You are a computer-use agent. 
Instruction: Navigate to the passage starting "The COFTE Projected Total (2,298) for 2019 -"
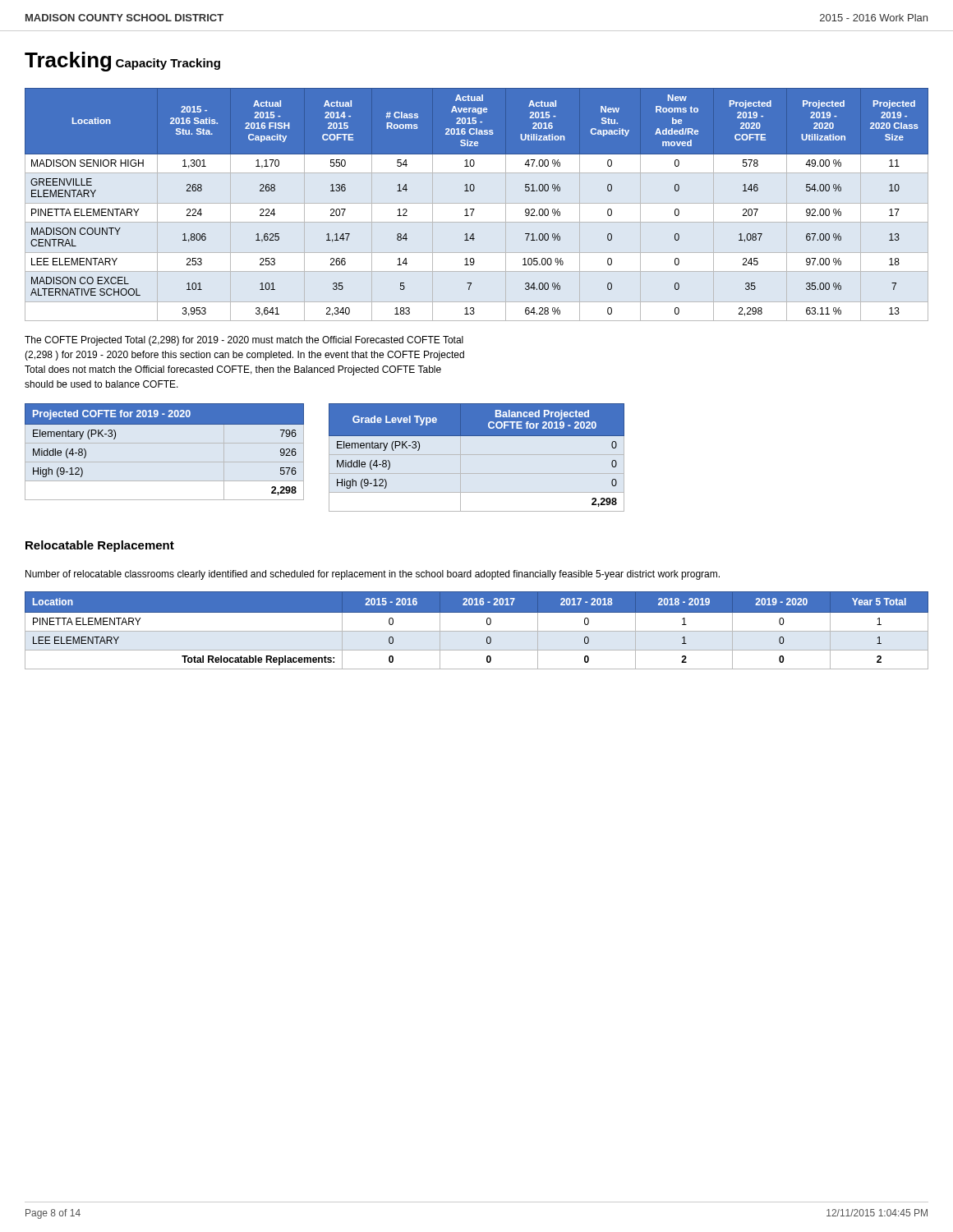(x=245, y=362)
